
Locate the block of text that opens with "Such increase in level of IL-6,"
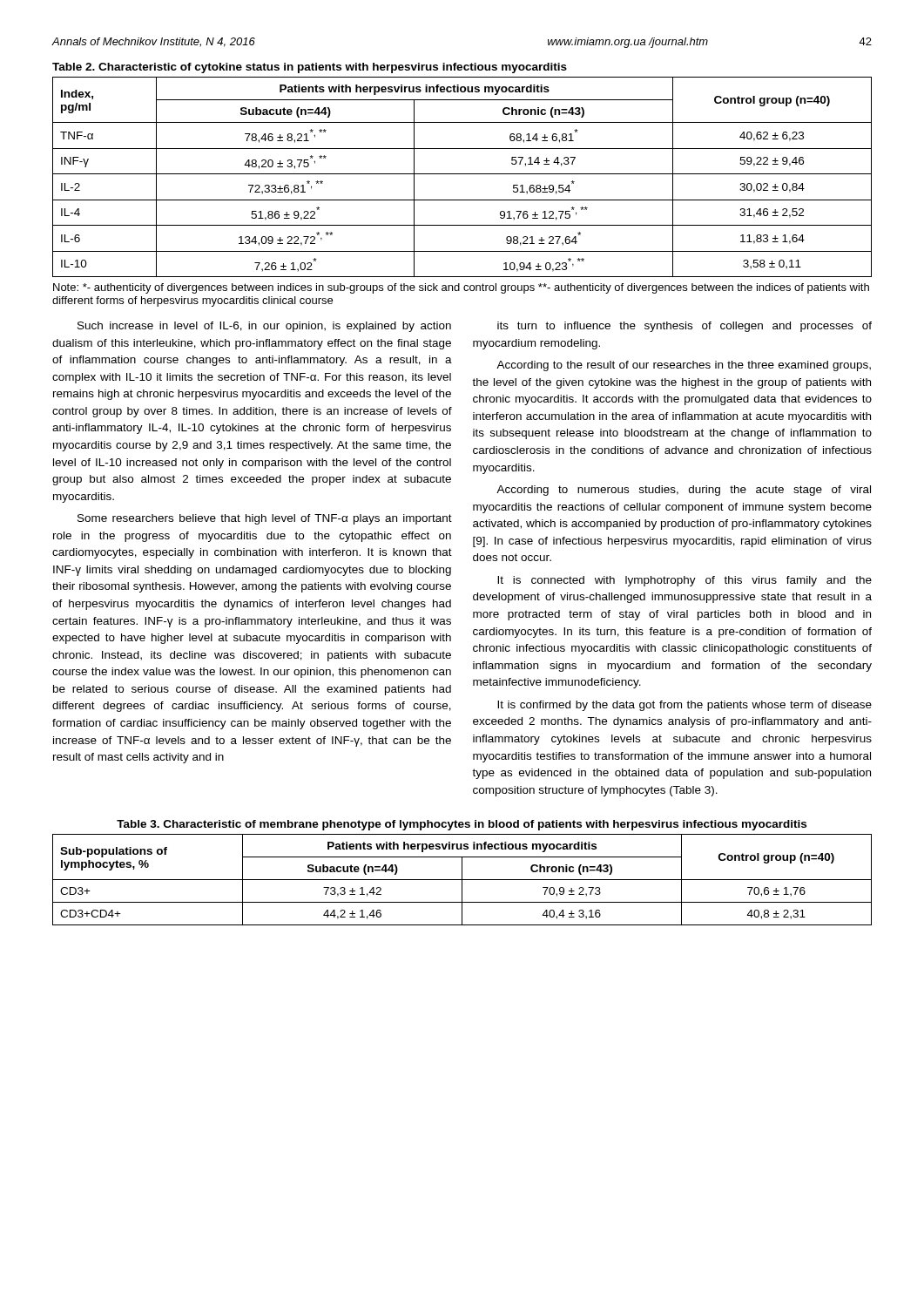(x=252, y=541)
